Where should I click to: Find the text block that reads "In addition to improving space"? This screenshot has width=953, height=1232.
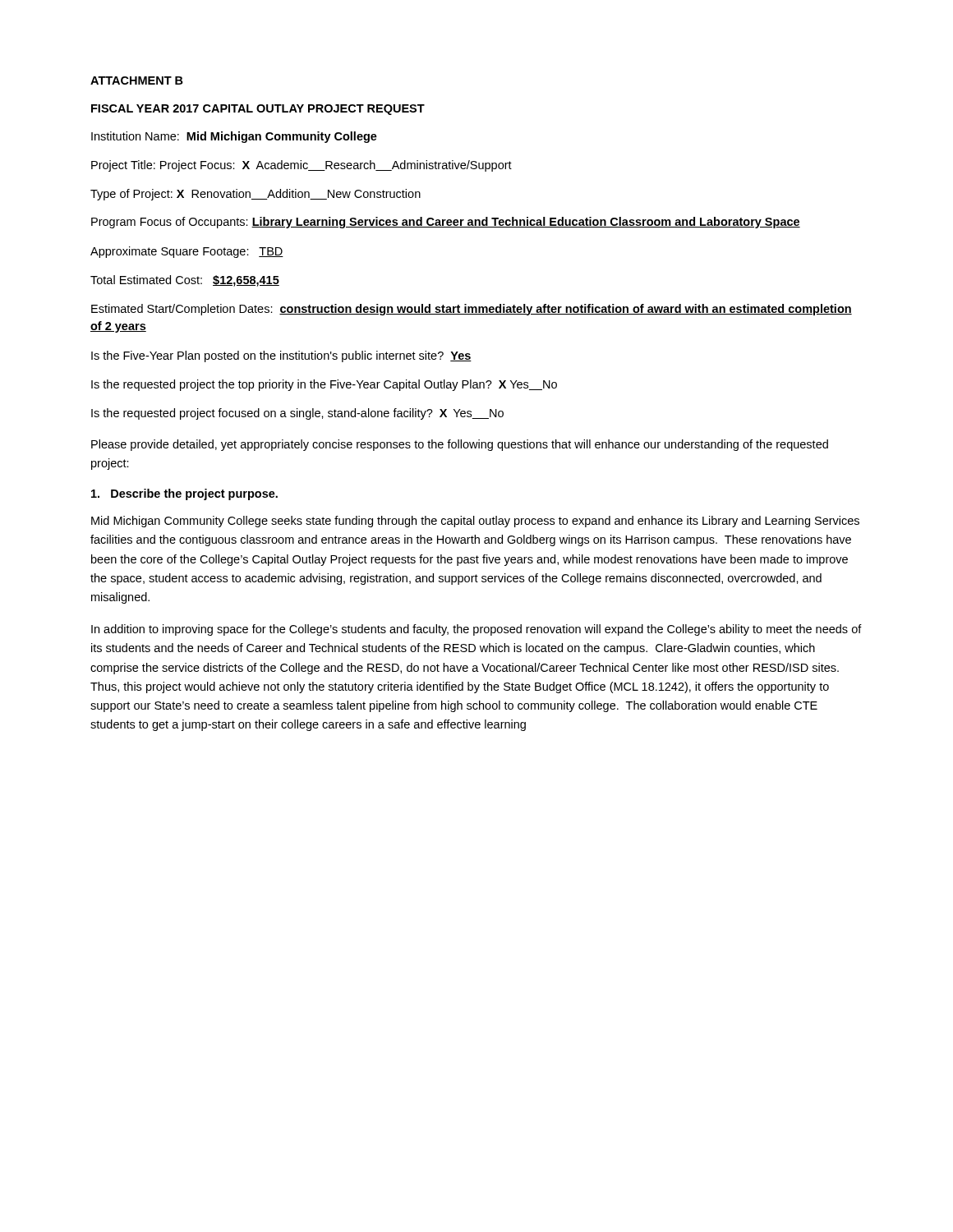(x=476, y=677)
